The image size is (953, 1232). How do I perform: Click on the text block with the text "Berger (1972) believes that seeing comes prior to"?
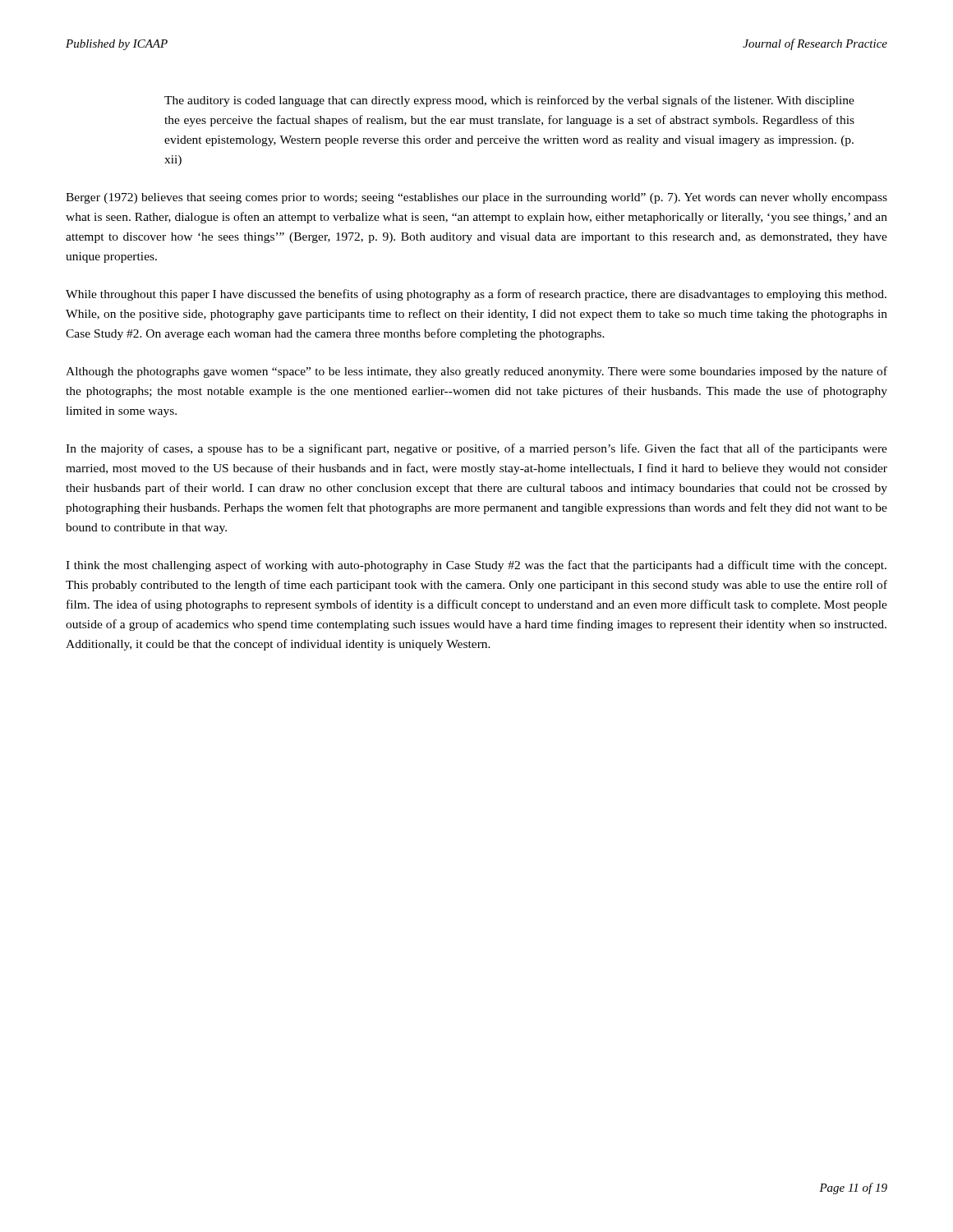coord(476,226)
